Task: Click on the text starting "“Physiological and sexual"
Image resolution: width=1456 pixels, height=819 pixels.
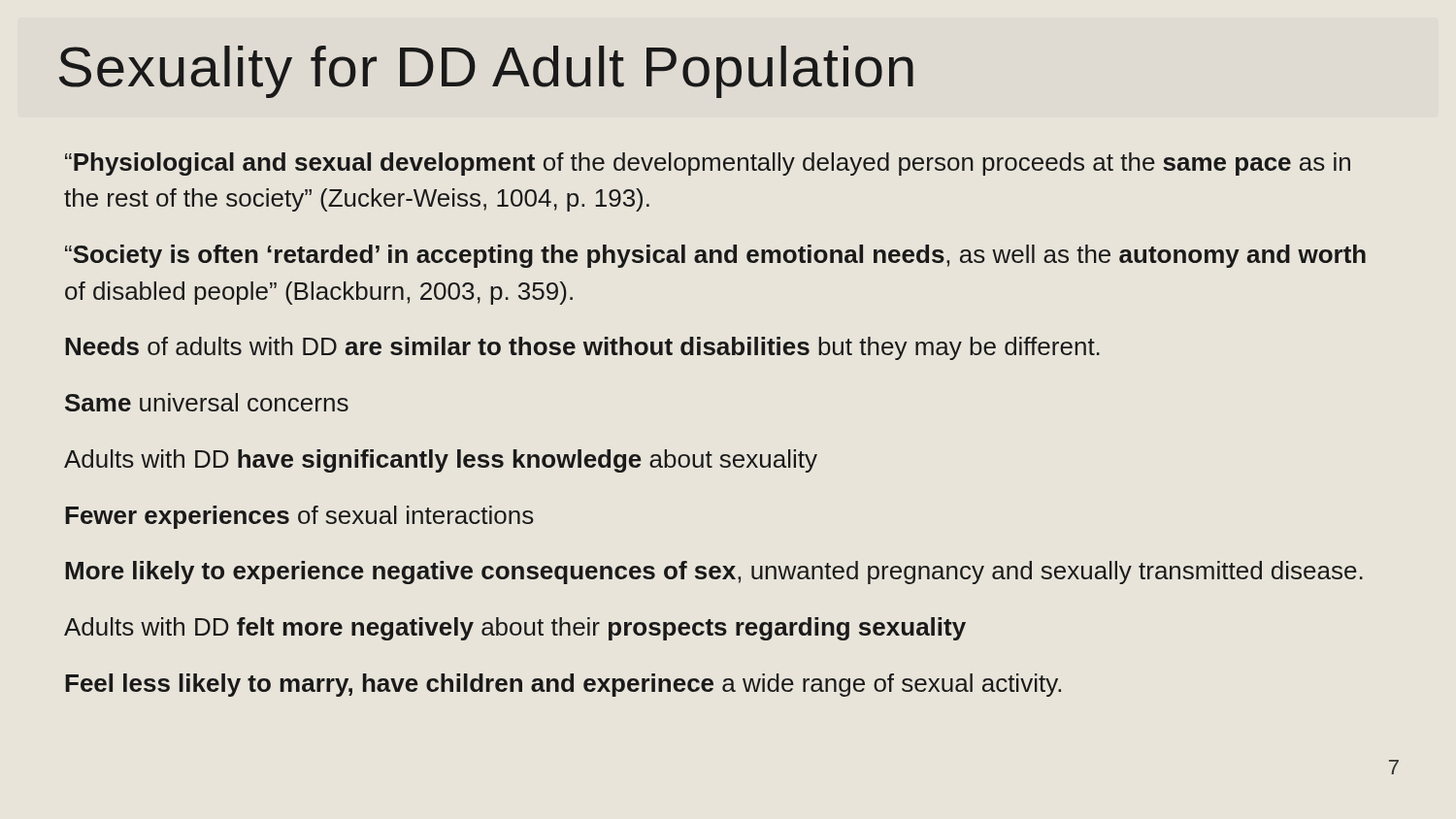Action: point(708,180)
